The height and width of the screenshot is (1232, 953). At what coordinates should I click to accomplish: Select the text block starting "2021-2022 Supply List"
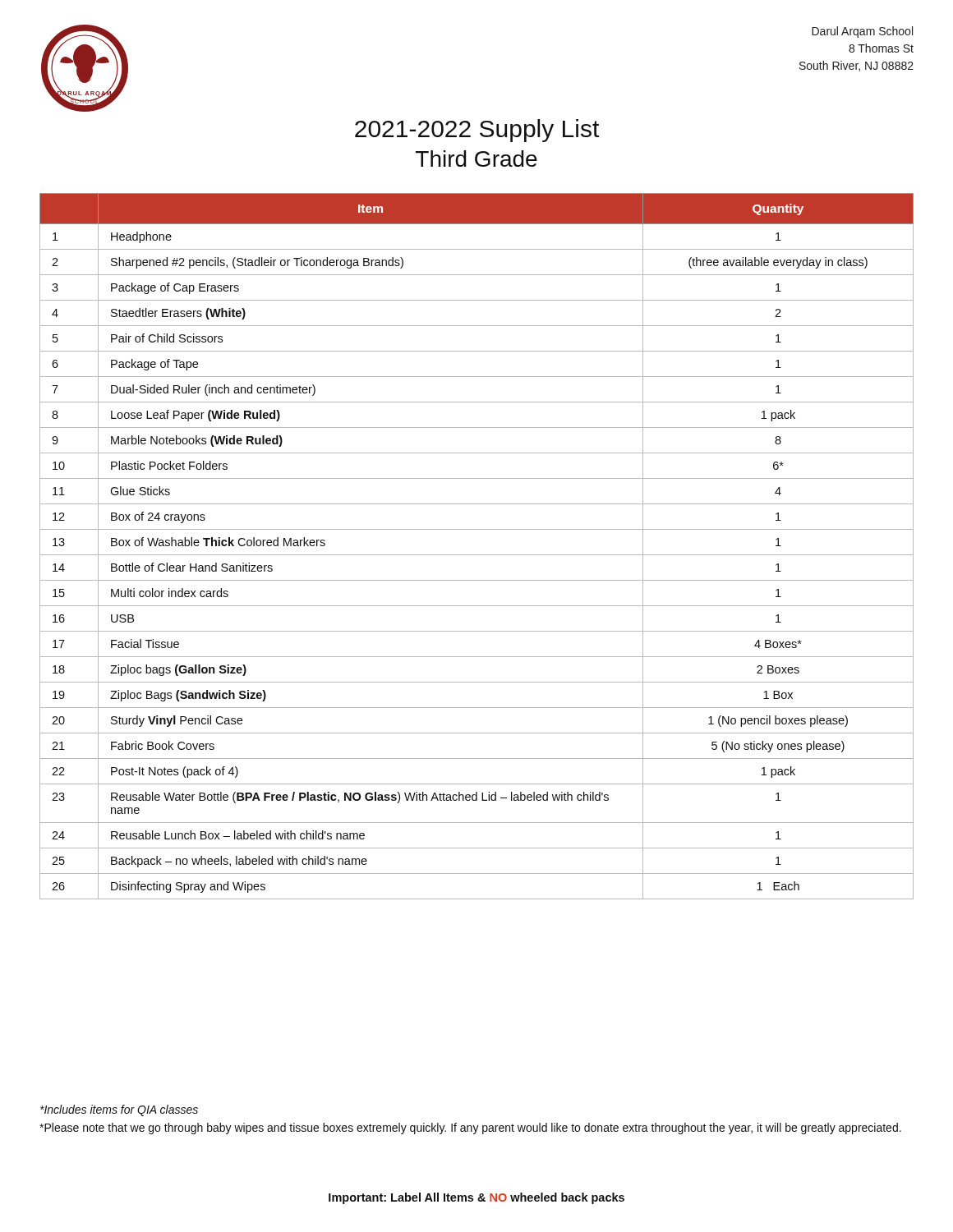(x=476, y=144)
